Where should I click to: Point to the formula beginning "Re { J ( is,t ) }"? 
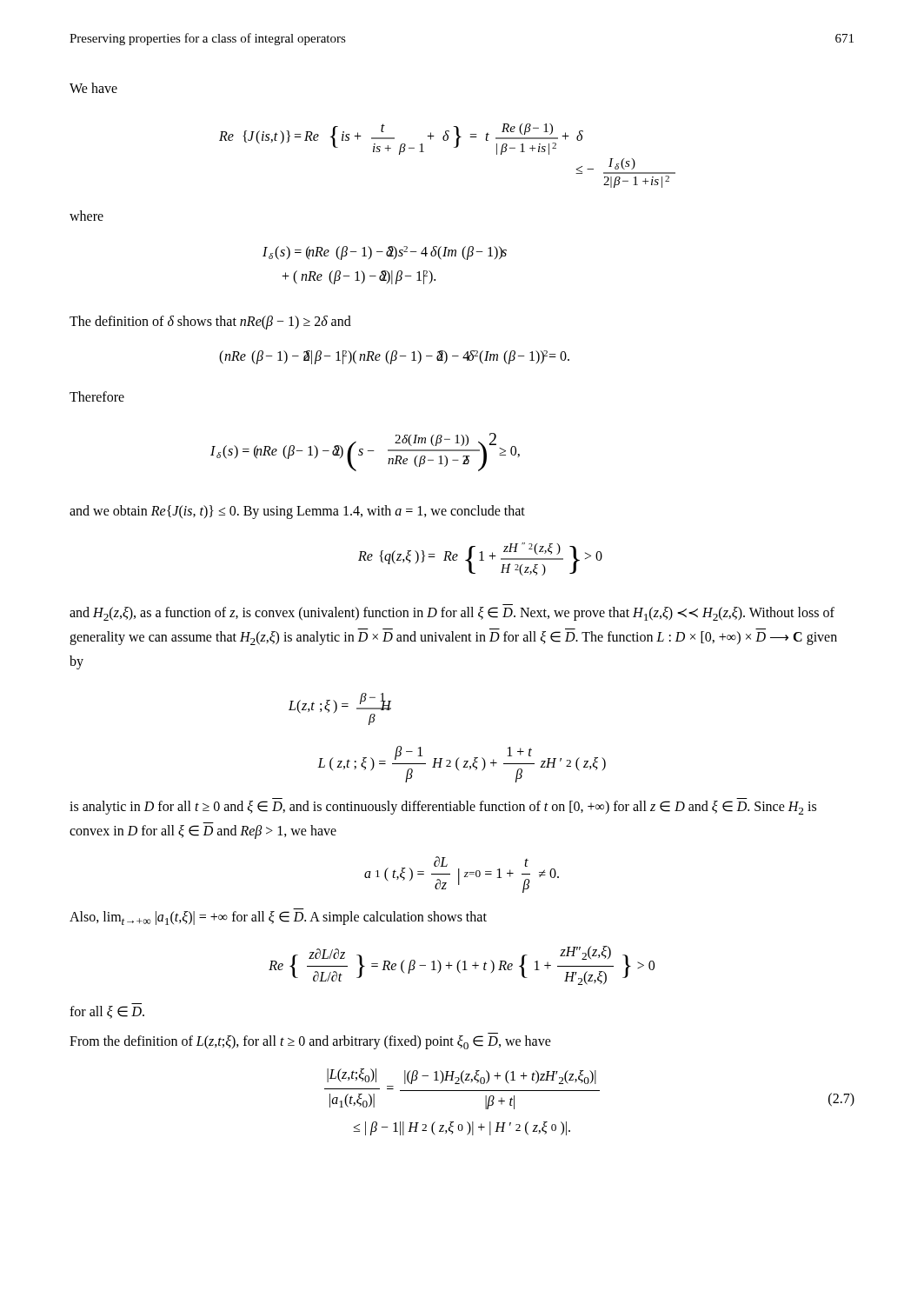click(x=462, y=149)
